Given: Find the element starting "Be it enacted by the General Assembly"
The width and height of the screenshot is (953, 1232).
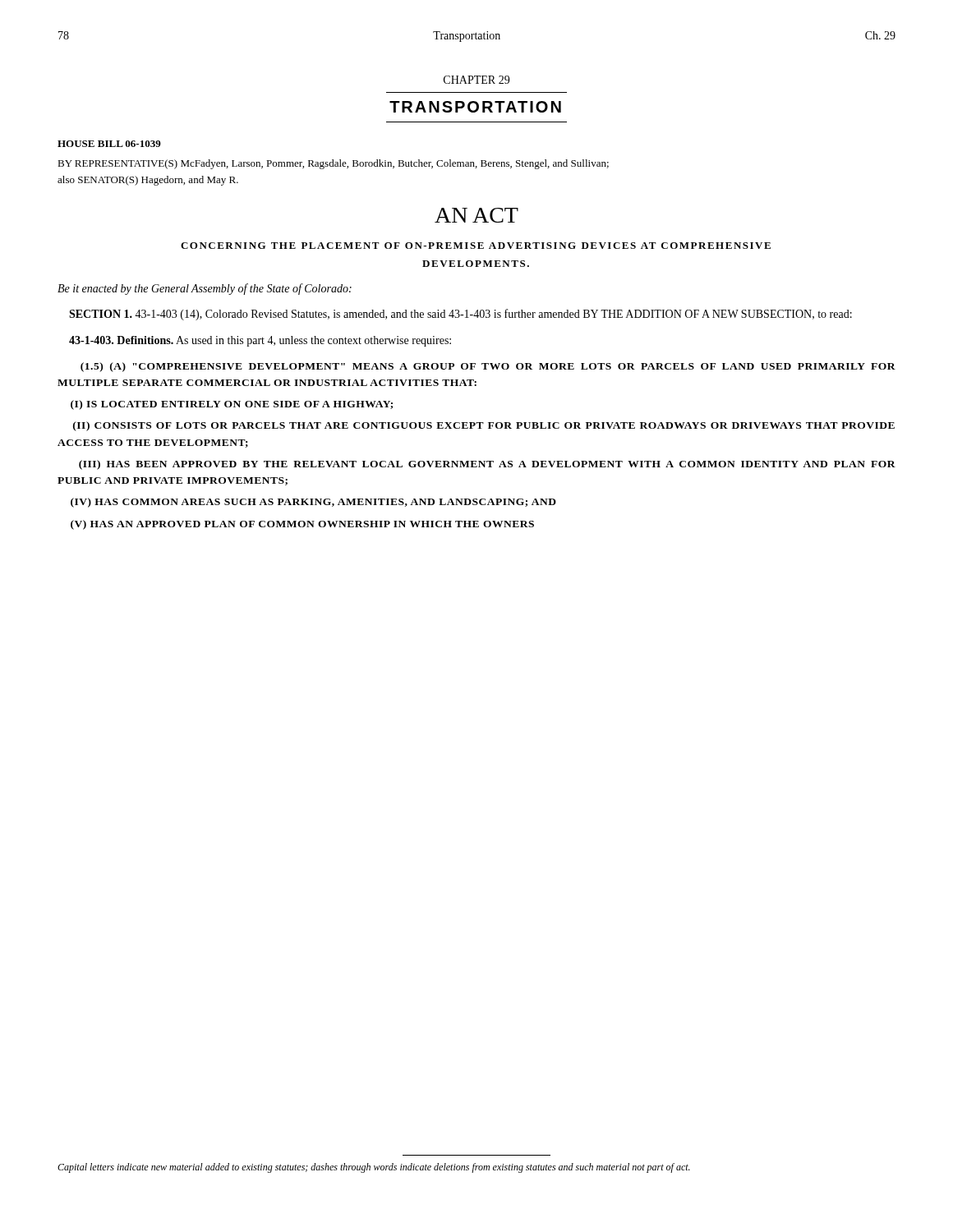Looking at the screenshot, I should pos(205,289).
